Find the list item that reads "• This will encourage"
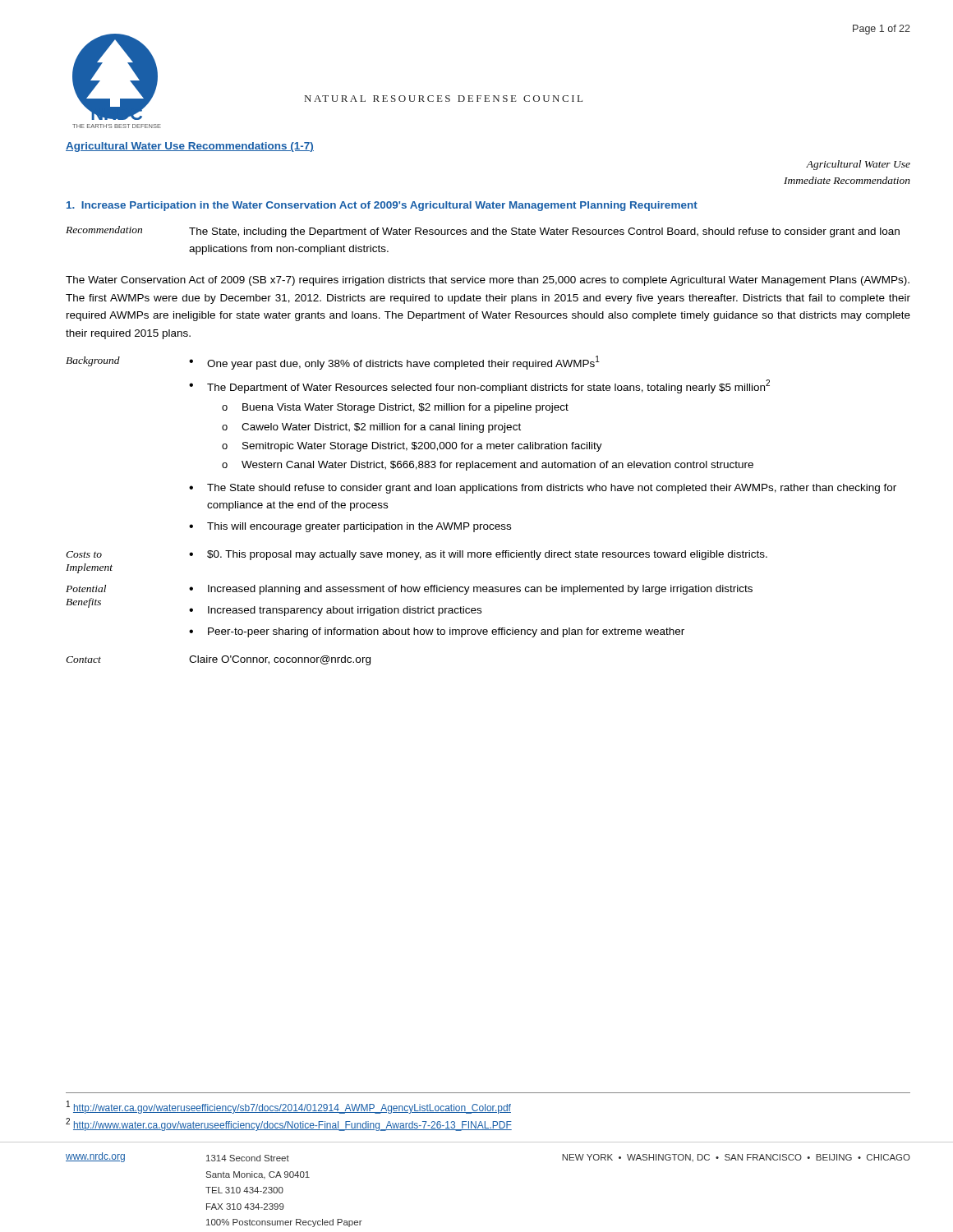 point(350,527)
